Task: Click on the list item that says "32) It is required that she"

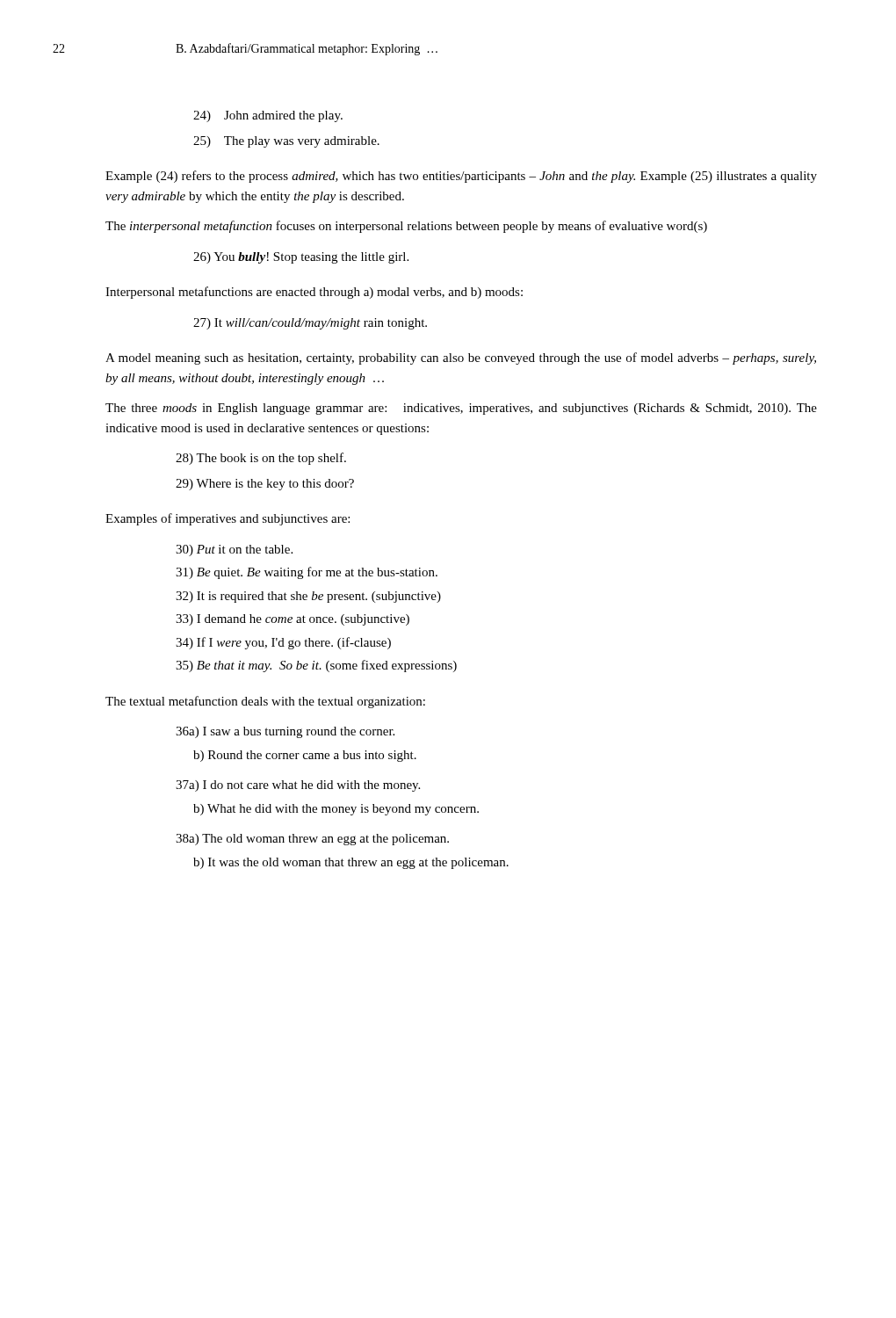Action: tap(308, 595)
